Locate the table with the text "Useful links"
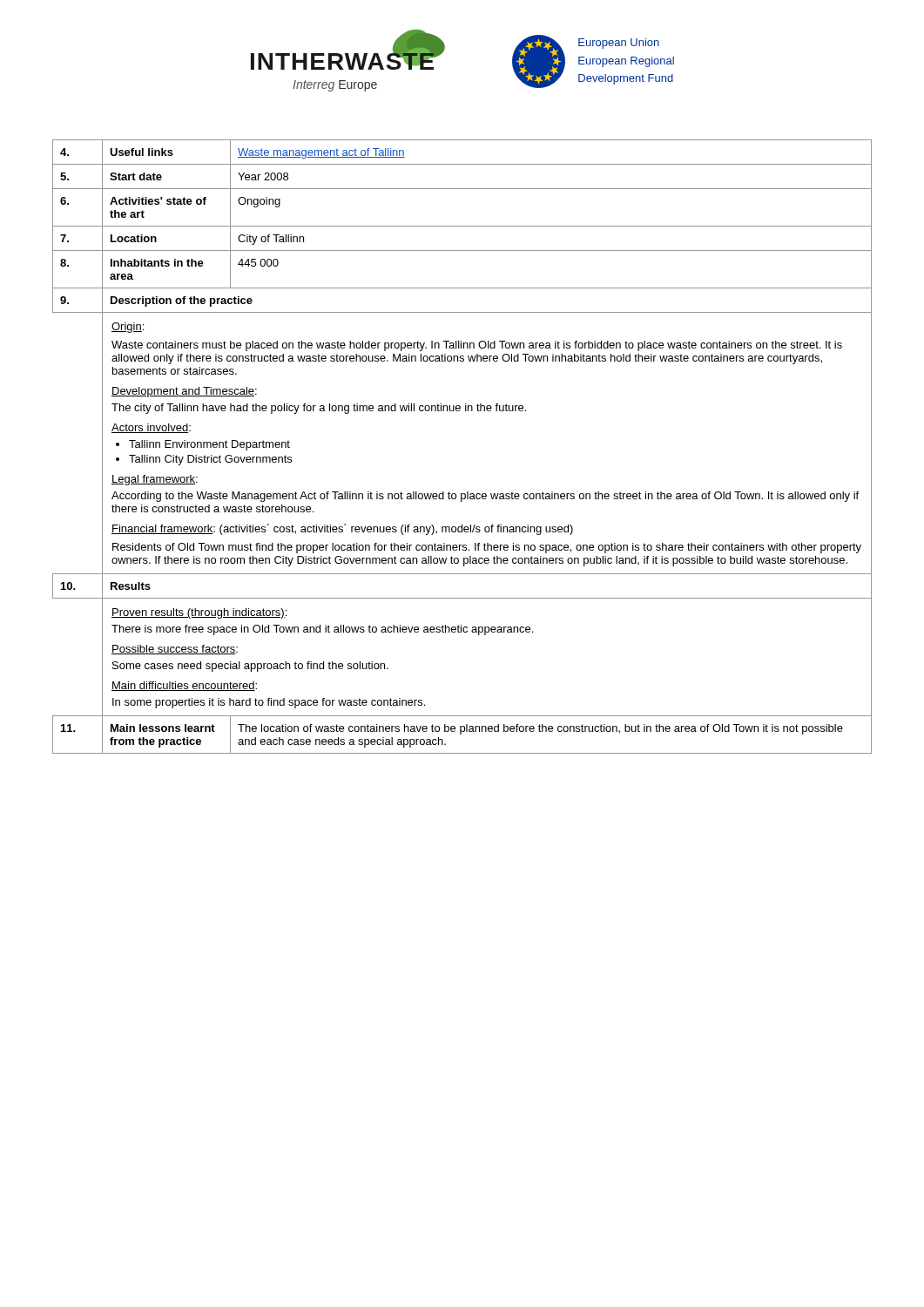924x1307 pixels. (x=462, y=447)
